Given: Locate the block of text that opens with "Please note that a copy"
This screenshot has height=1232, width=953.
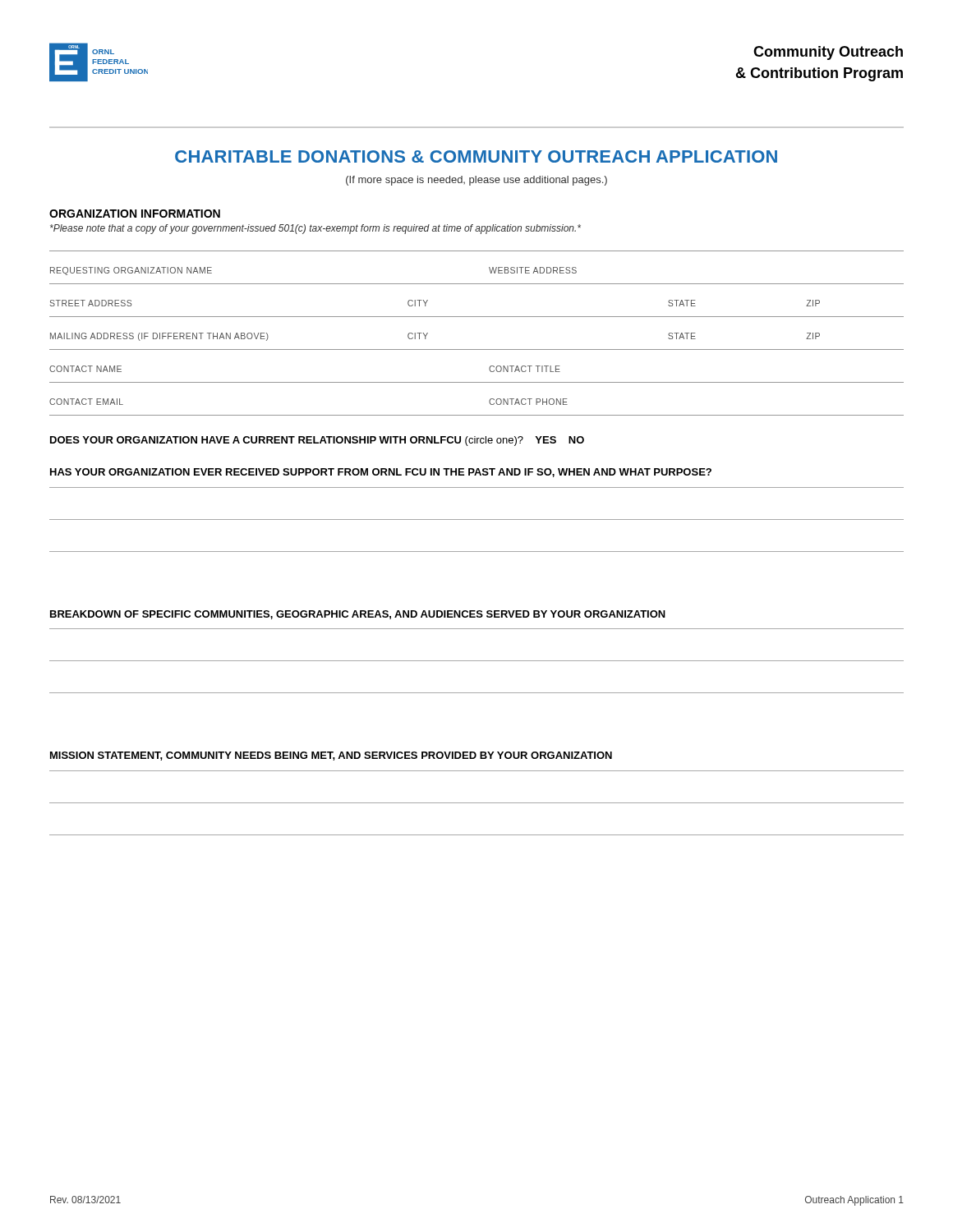Looking at the screenshot, I should coord(315,228).
